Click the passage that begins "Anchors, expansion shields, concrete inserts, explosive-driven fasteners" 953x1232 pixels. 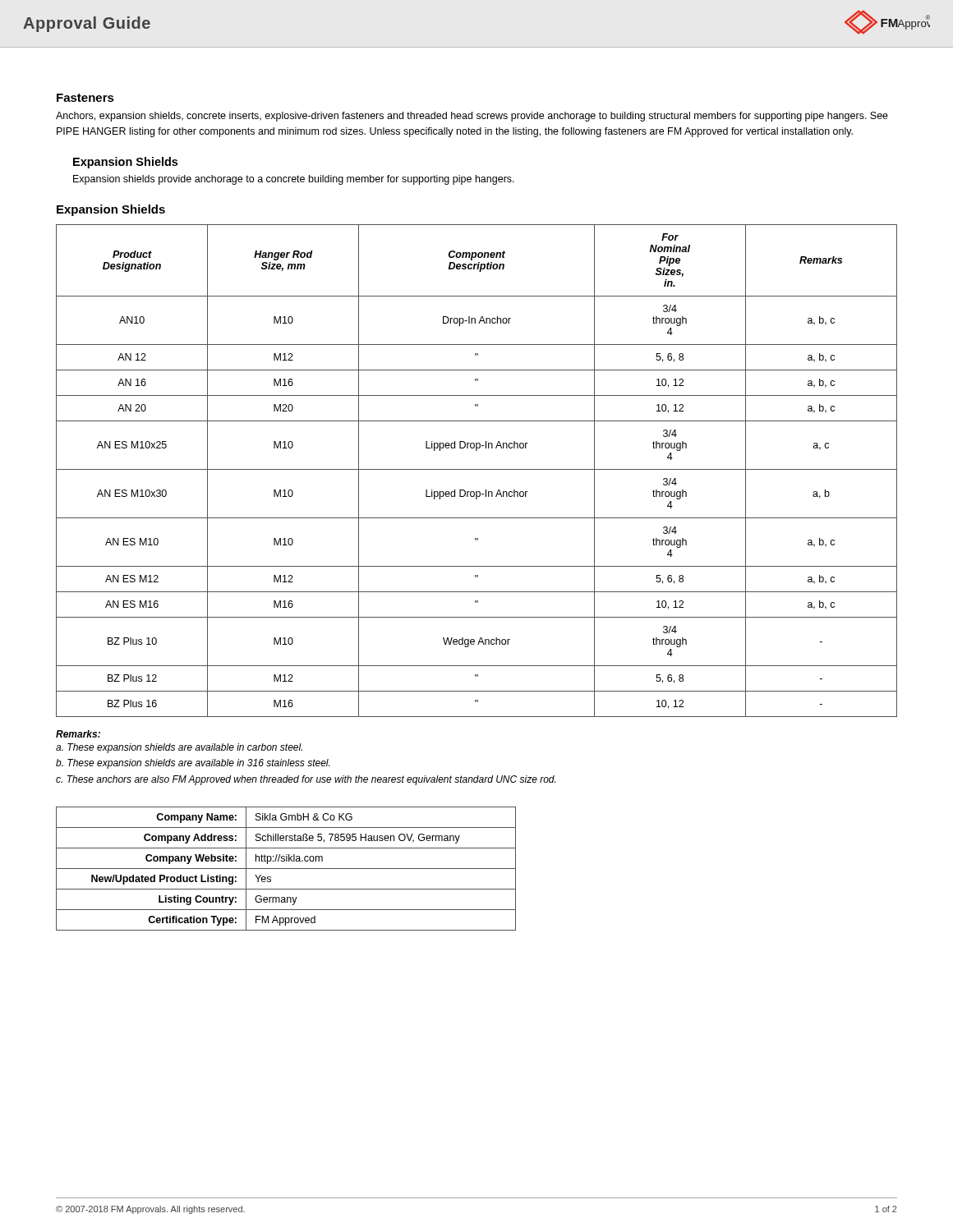coord(472,124)
